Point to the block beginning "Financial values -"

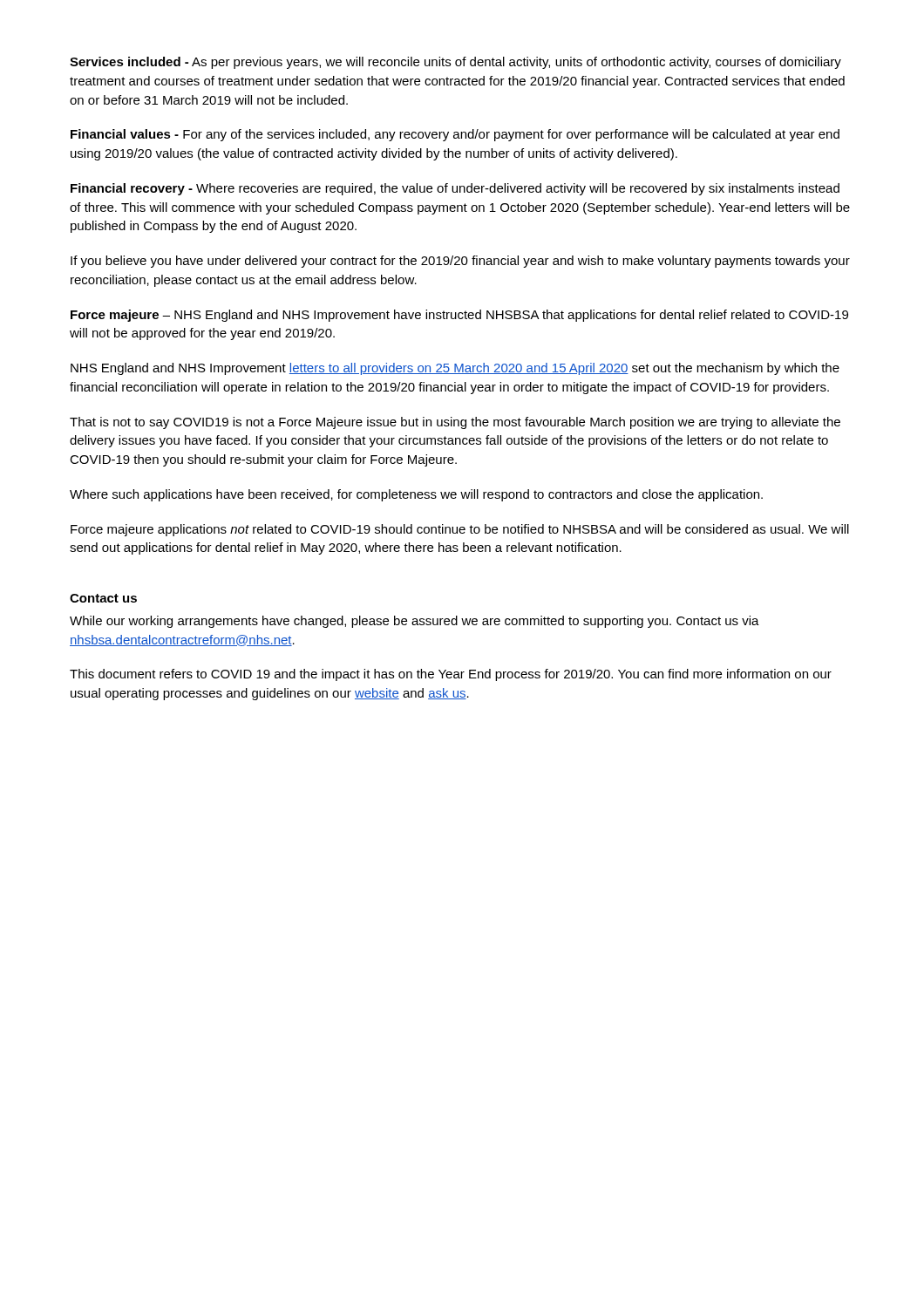tap(455, 144)
